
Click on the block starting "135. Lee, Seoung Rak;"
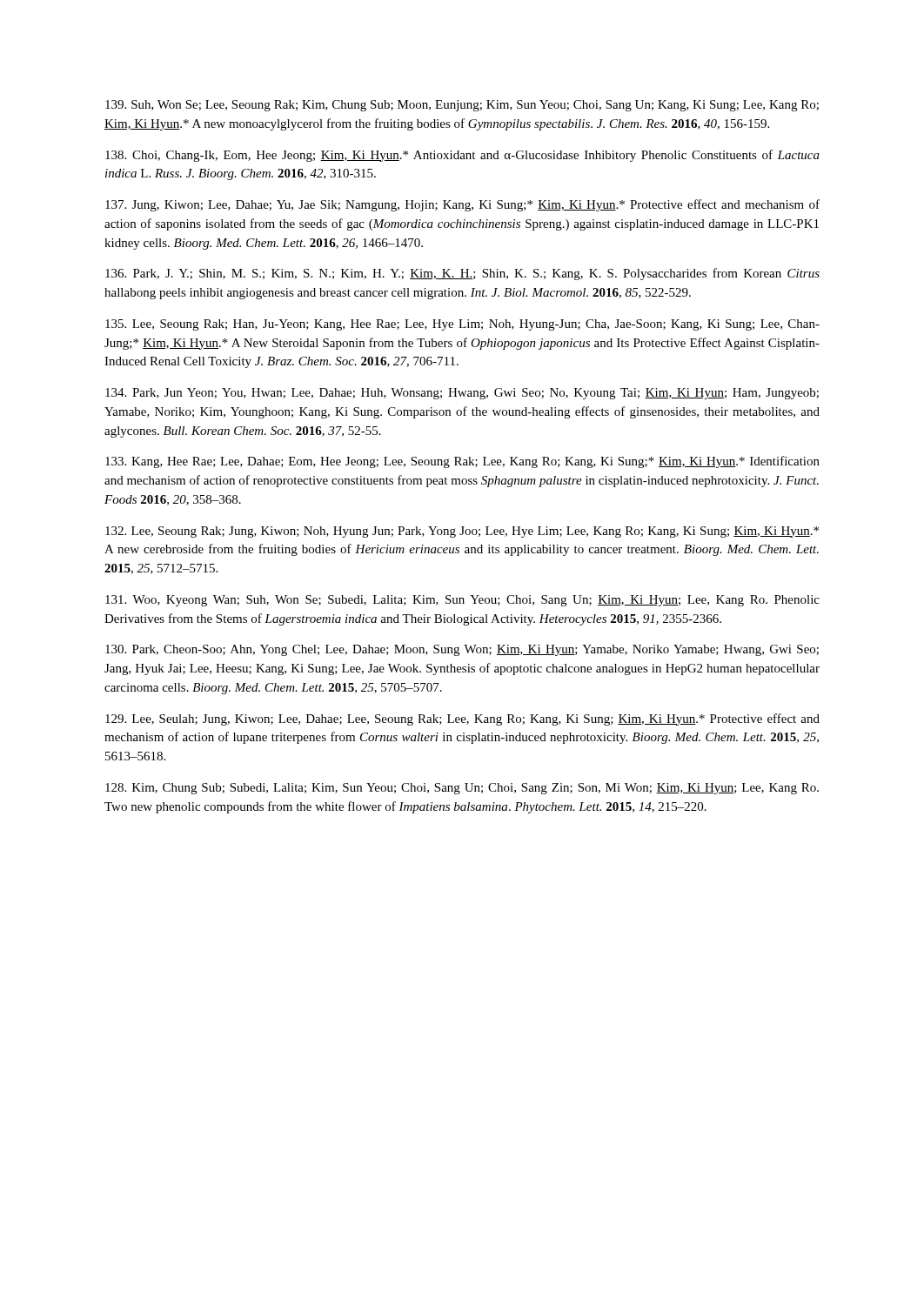coord(462,342)
